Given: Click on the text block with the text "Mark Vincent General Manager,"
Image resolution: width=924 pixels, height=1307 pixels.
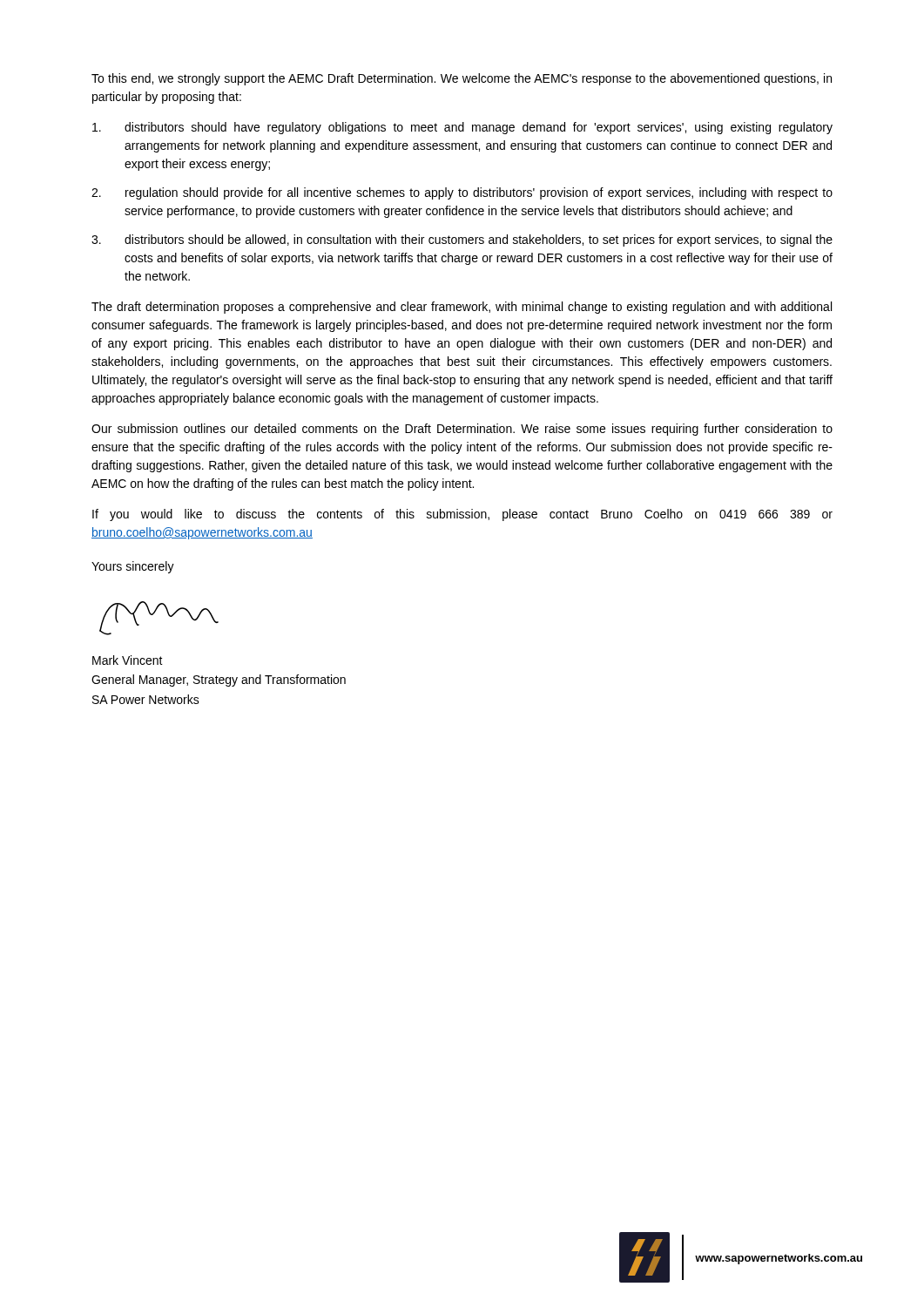Looking at the screenshot, I should click(219, 680).
